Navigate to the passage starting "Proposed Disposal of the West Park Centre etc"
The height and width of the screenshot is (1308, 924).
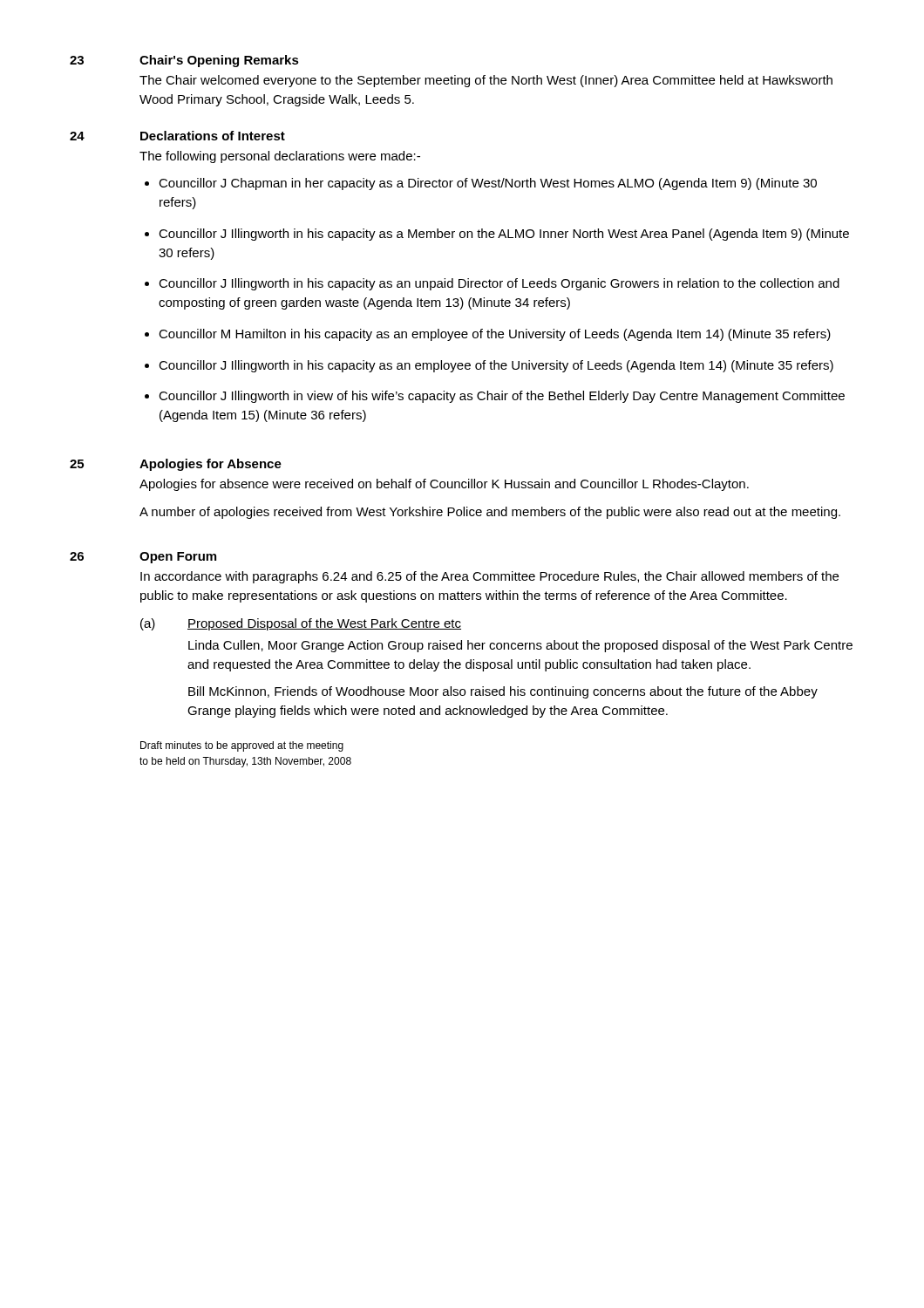[324, 623]
